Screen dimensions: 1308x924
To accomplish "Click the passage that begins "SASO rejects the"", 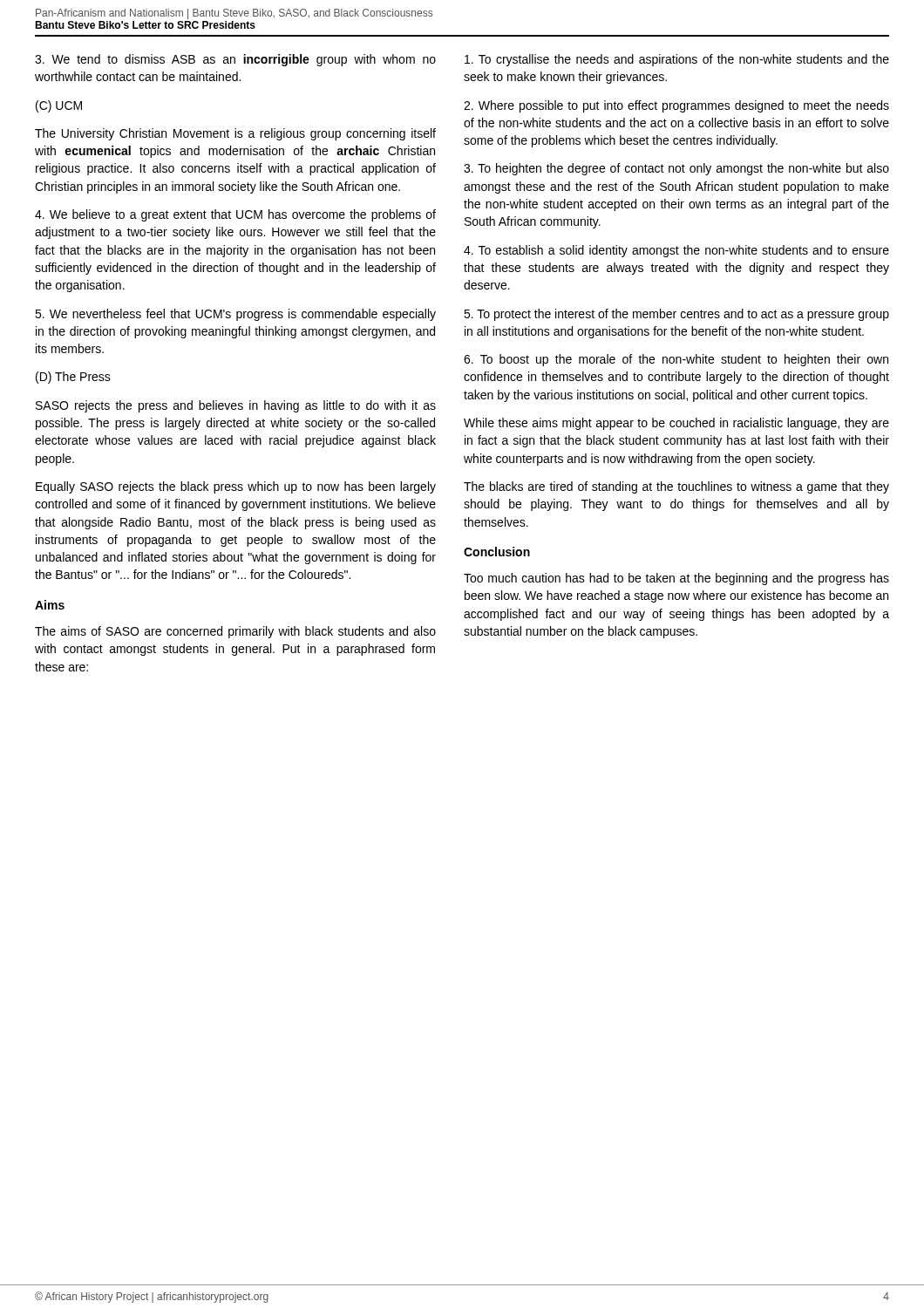I will coord(235,432).
